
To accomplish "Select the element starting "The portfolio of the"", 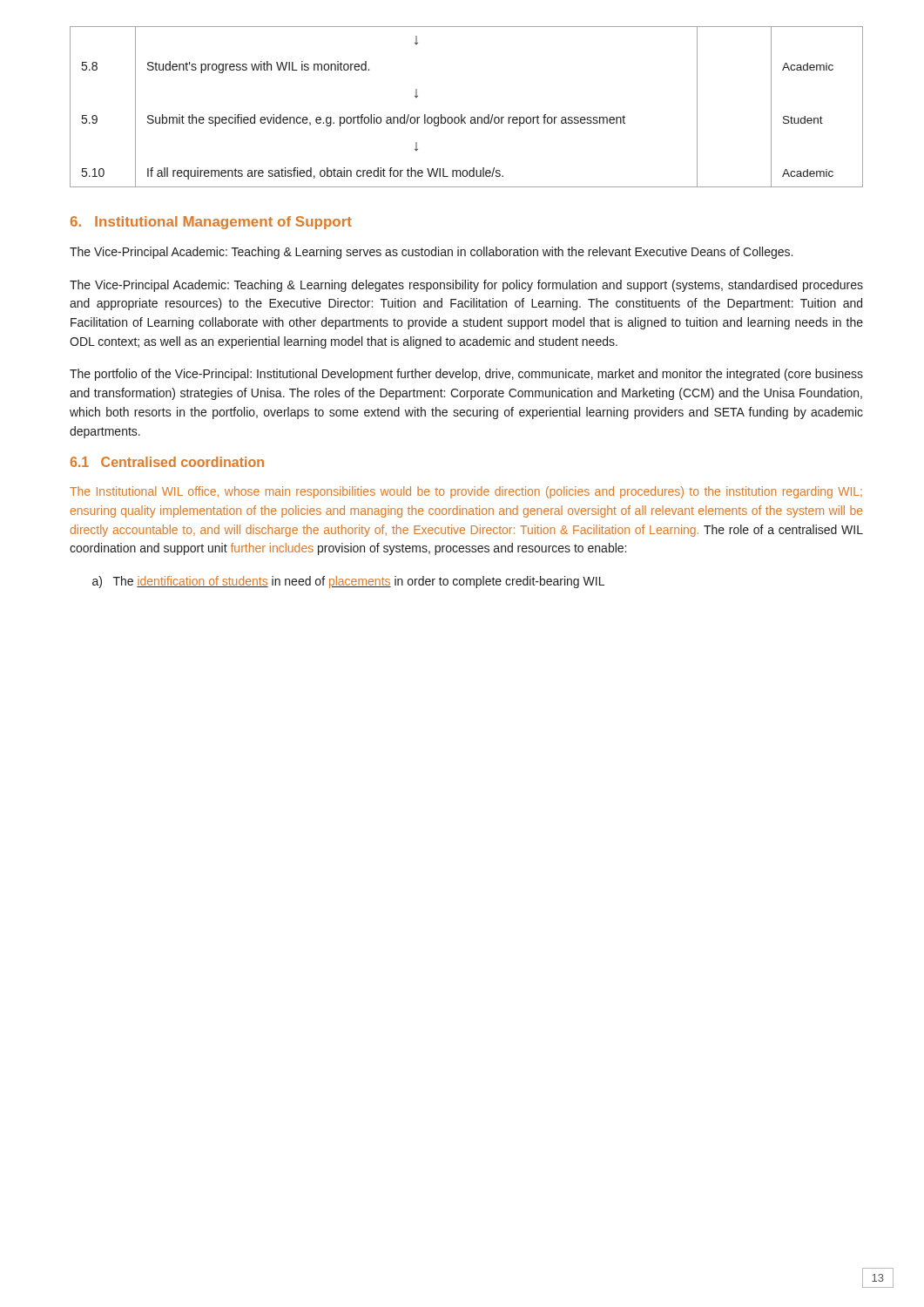I will tap(466, 403).
